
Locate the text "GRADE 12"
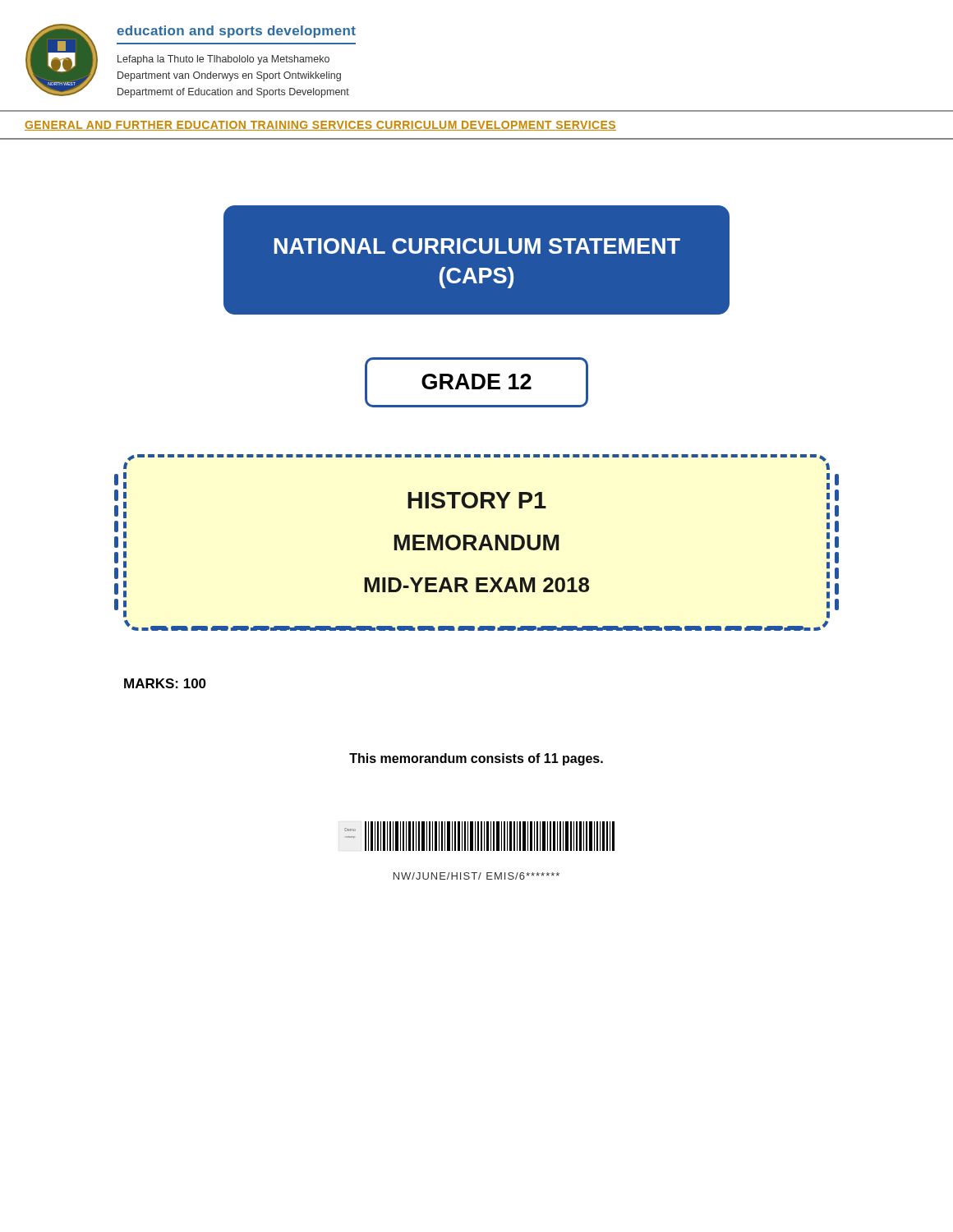pos(476,382)
